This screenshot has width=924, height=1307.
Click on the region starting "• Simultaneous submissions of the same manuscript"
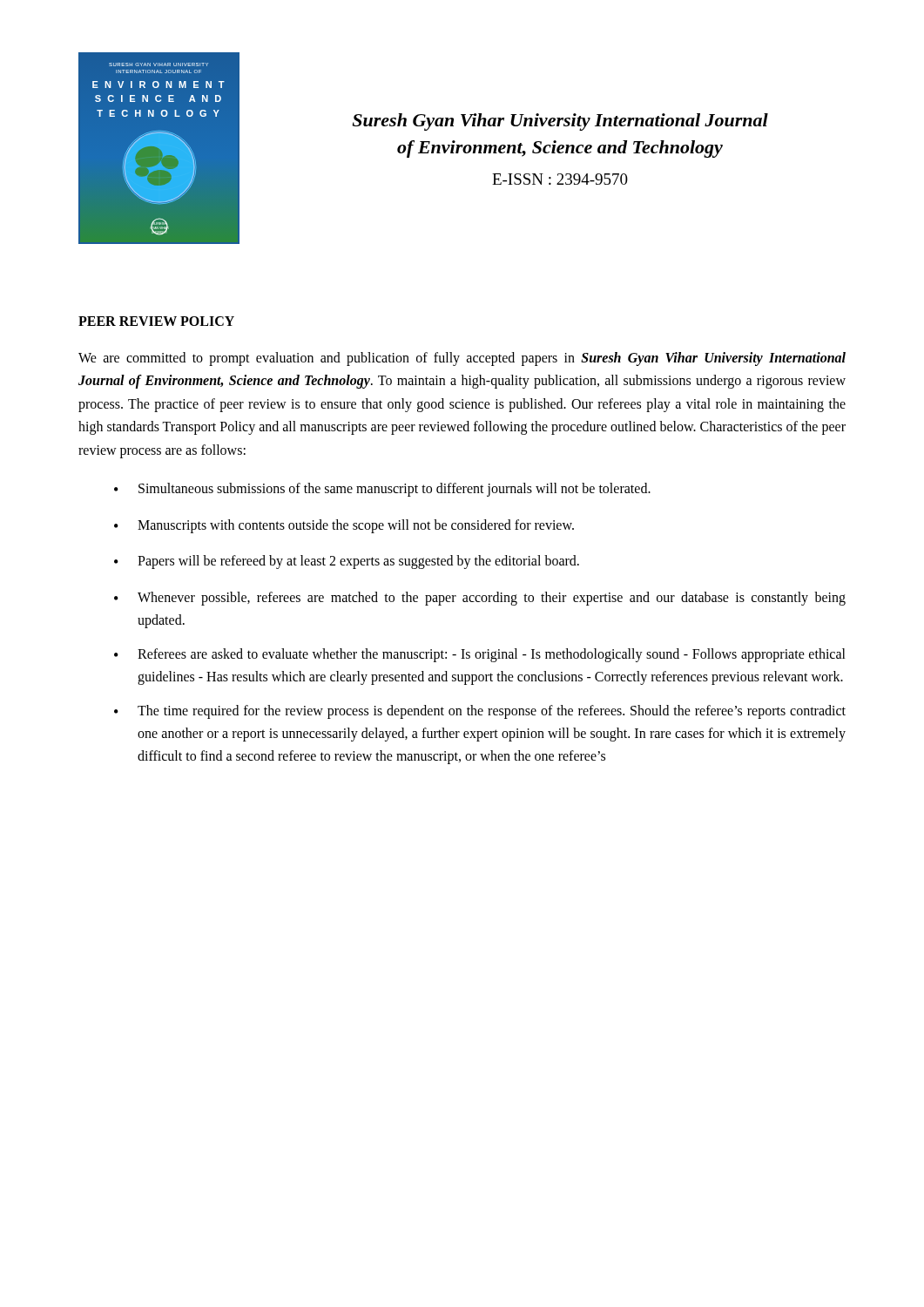point(479,490)
